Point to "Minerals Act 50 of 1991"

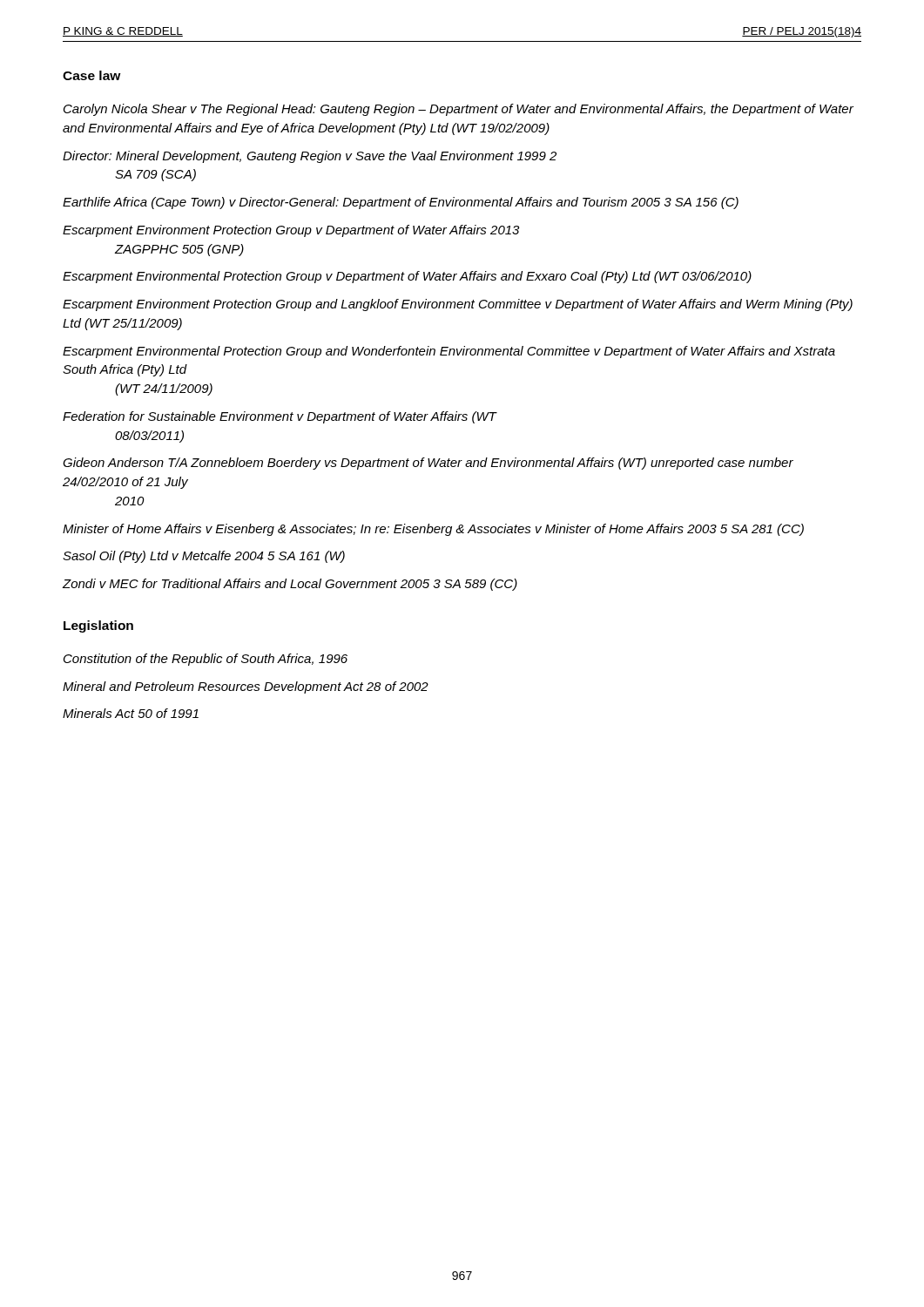tap(131, 713)
